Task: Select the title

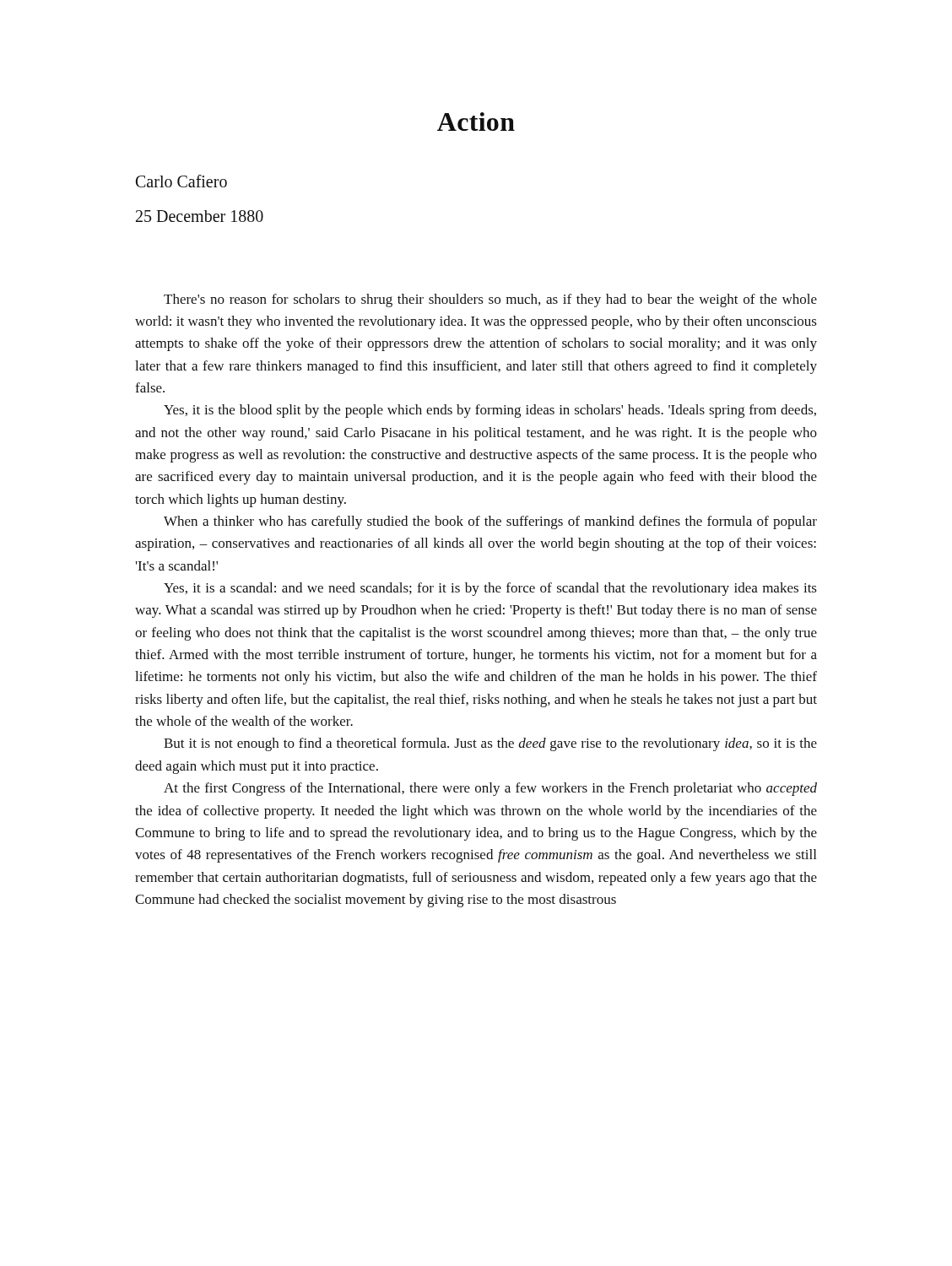Action: pyautogui.click(x=476, y=122)
